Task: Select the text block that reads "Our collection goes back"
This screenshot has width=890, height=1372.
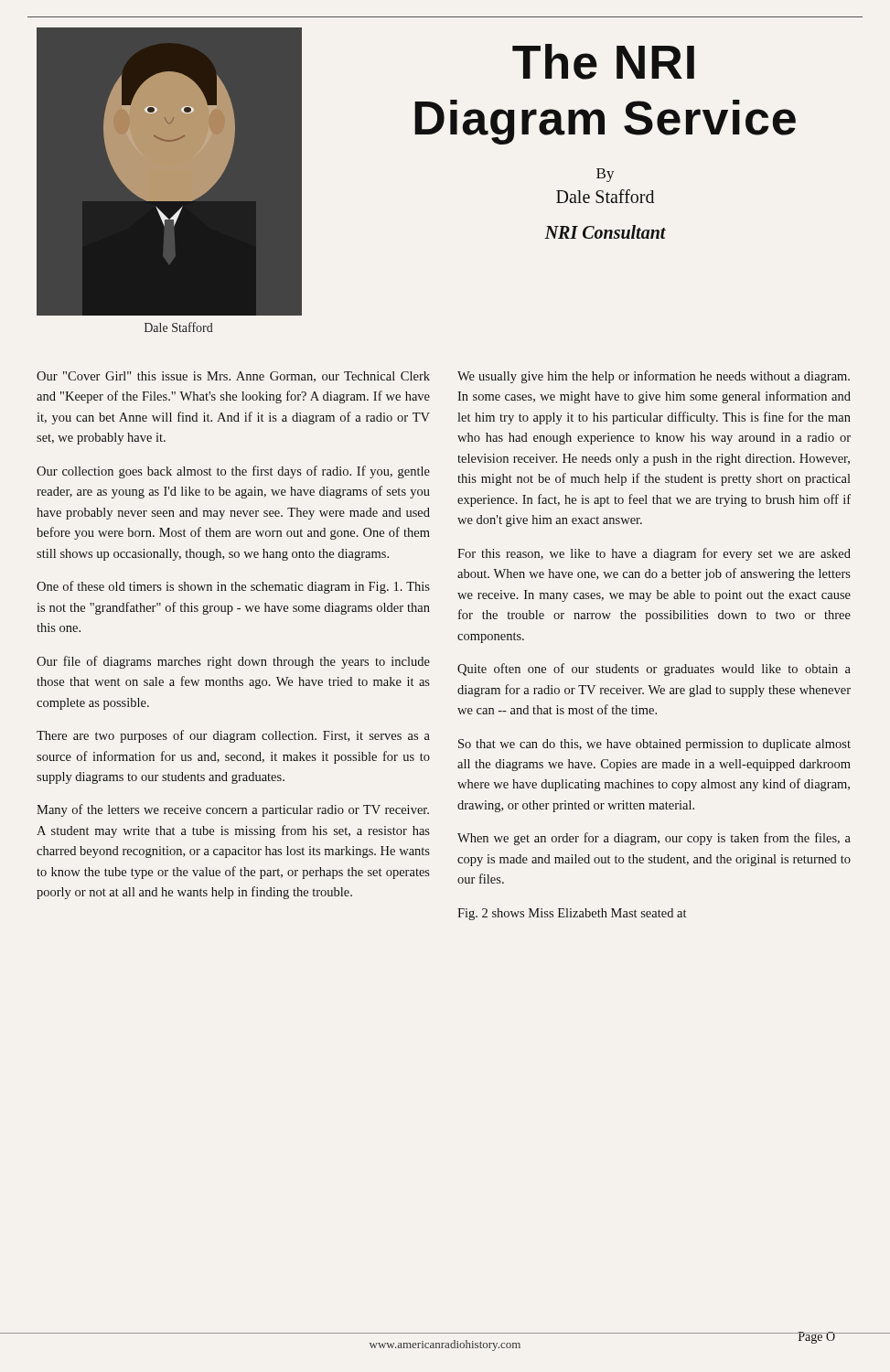Action: (233, 512)
